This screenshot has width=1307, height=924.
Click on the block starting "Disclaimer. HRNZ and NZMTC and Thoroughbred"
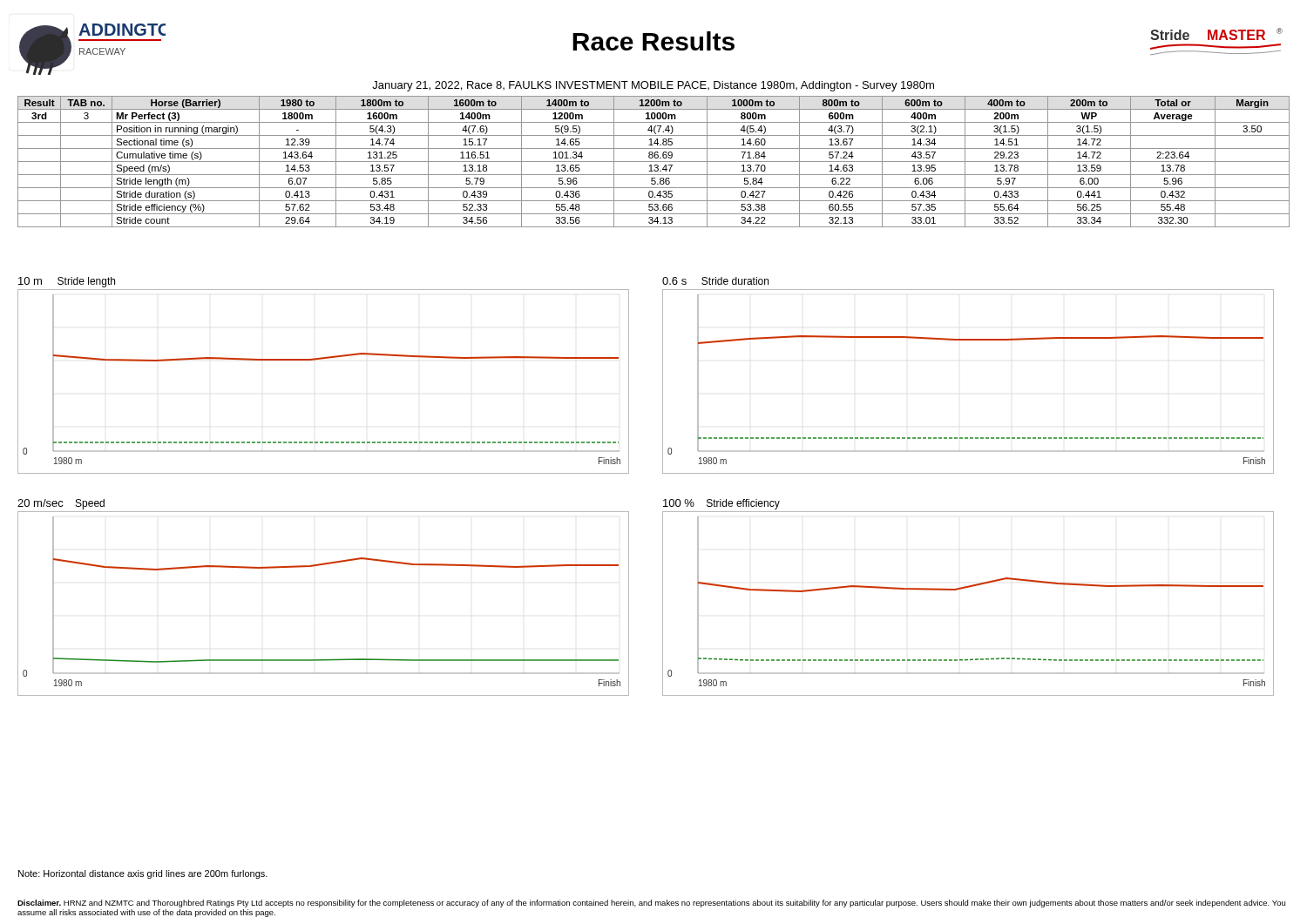(652, 907)
